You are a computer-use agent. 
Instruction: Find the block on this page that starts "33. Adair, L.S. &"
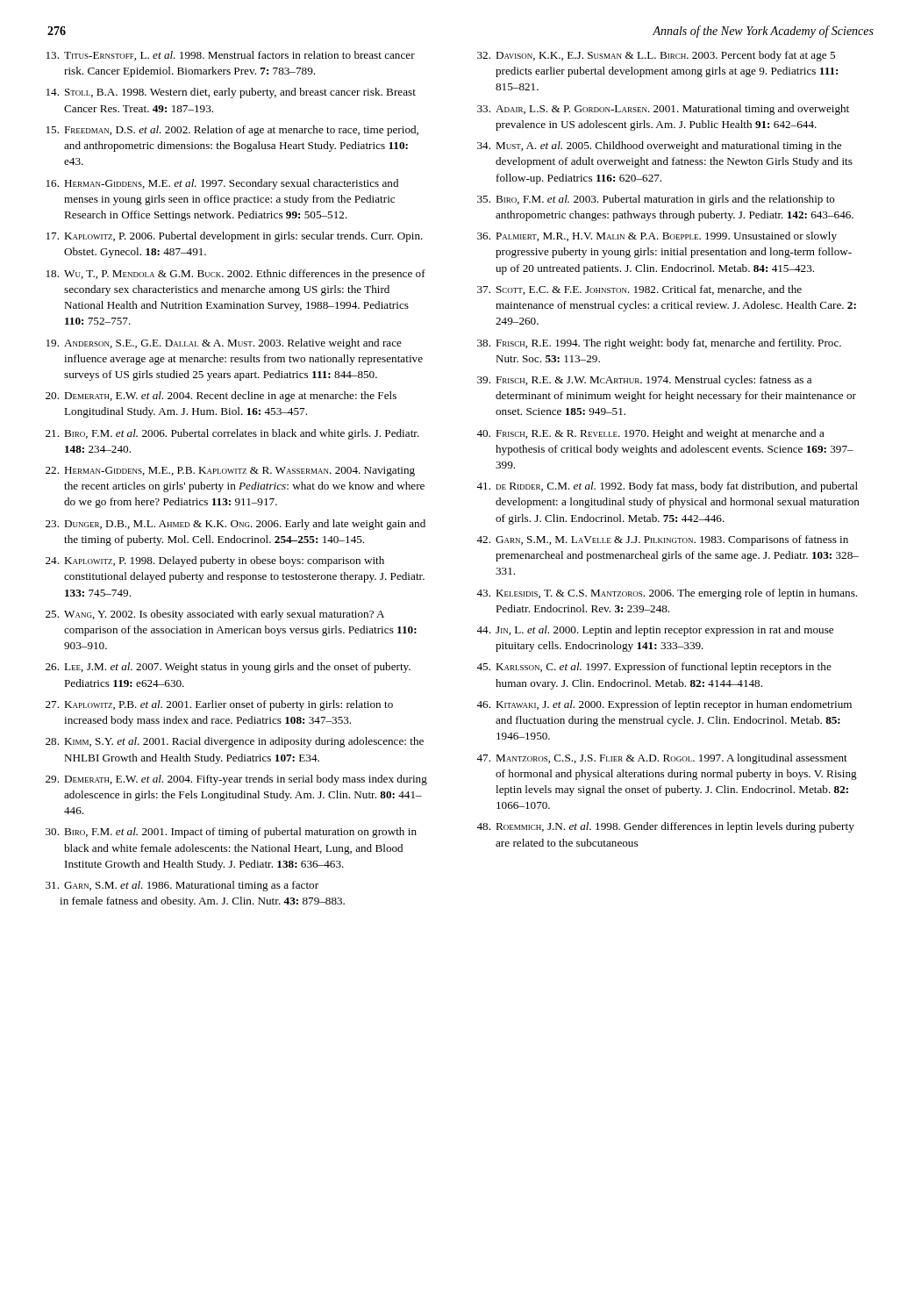click(663, 117)
